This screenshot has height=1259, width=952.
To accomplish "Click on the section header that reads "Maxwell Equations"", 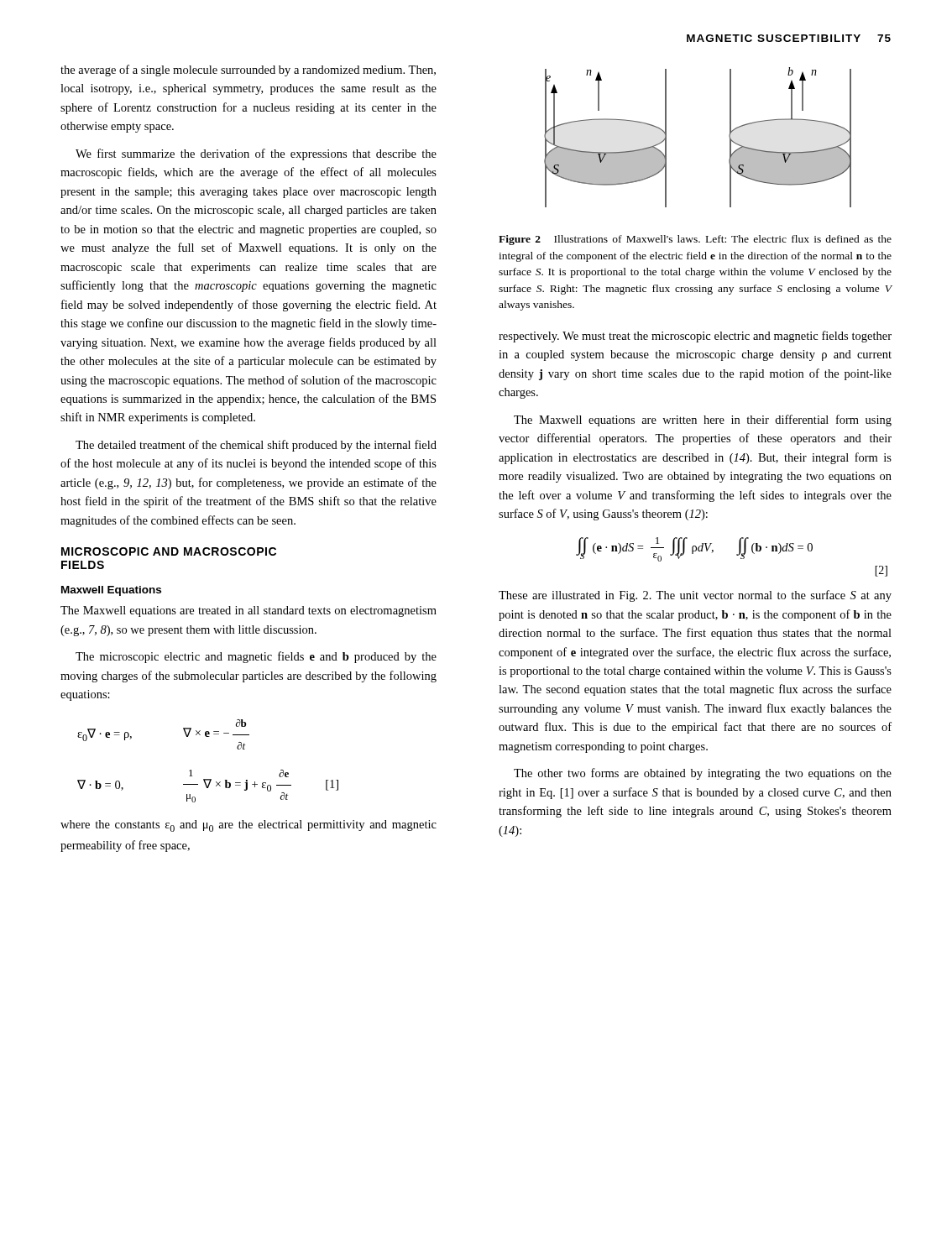I will 111,590.
